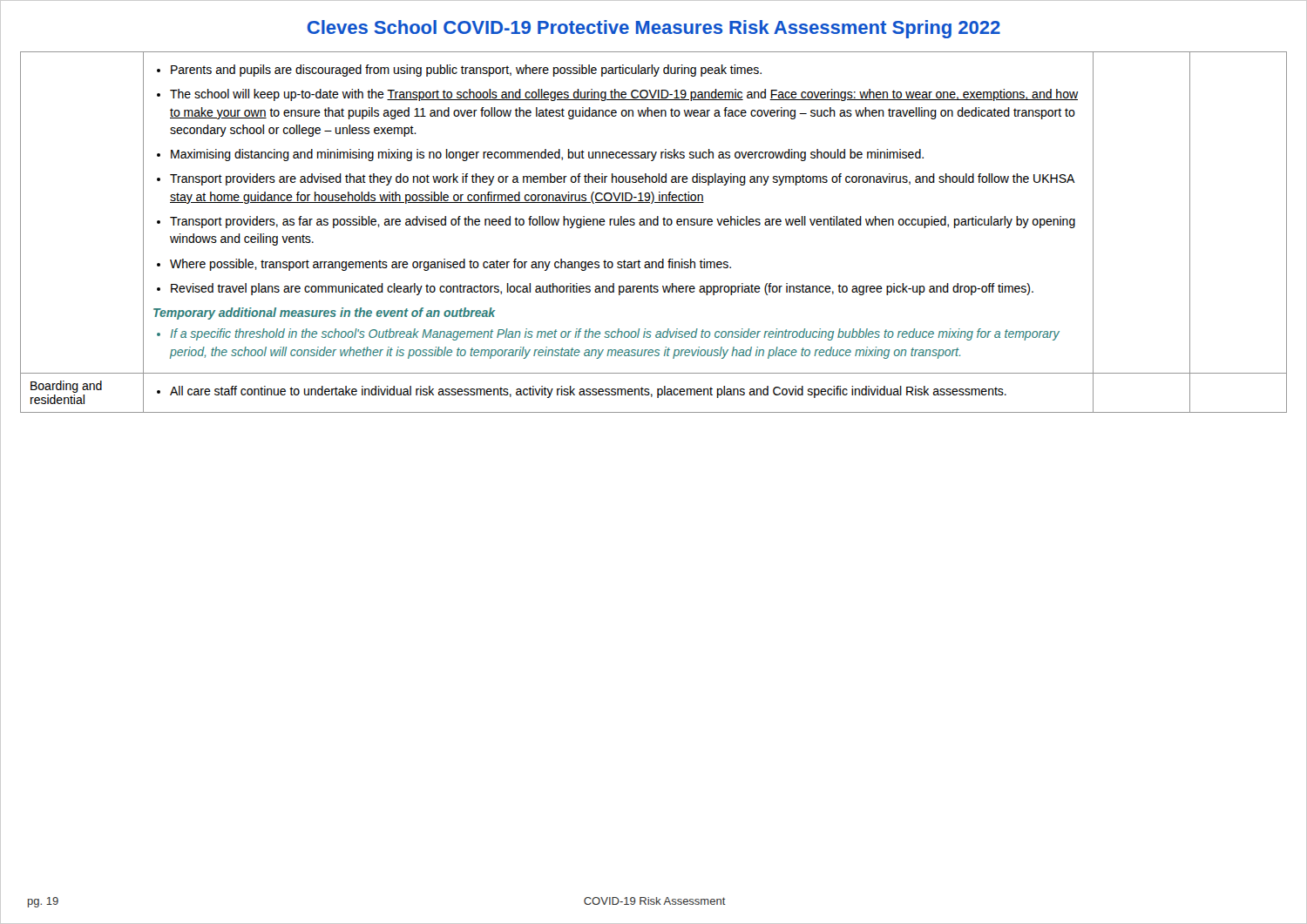Locate a table
This screenshot has width=1307, height=924.
654,232
